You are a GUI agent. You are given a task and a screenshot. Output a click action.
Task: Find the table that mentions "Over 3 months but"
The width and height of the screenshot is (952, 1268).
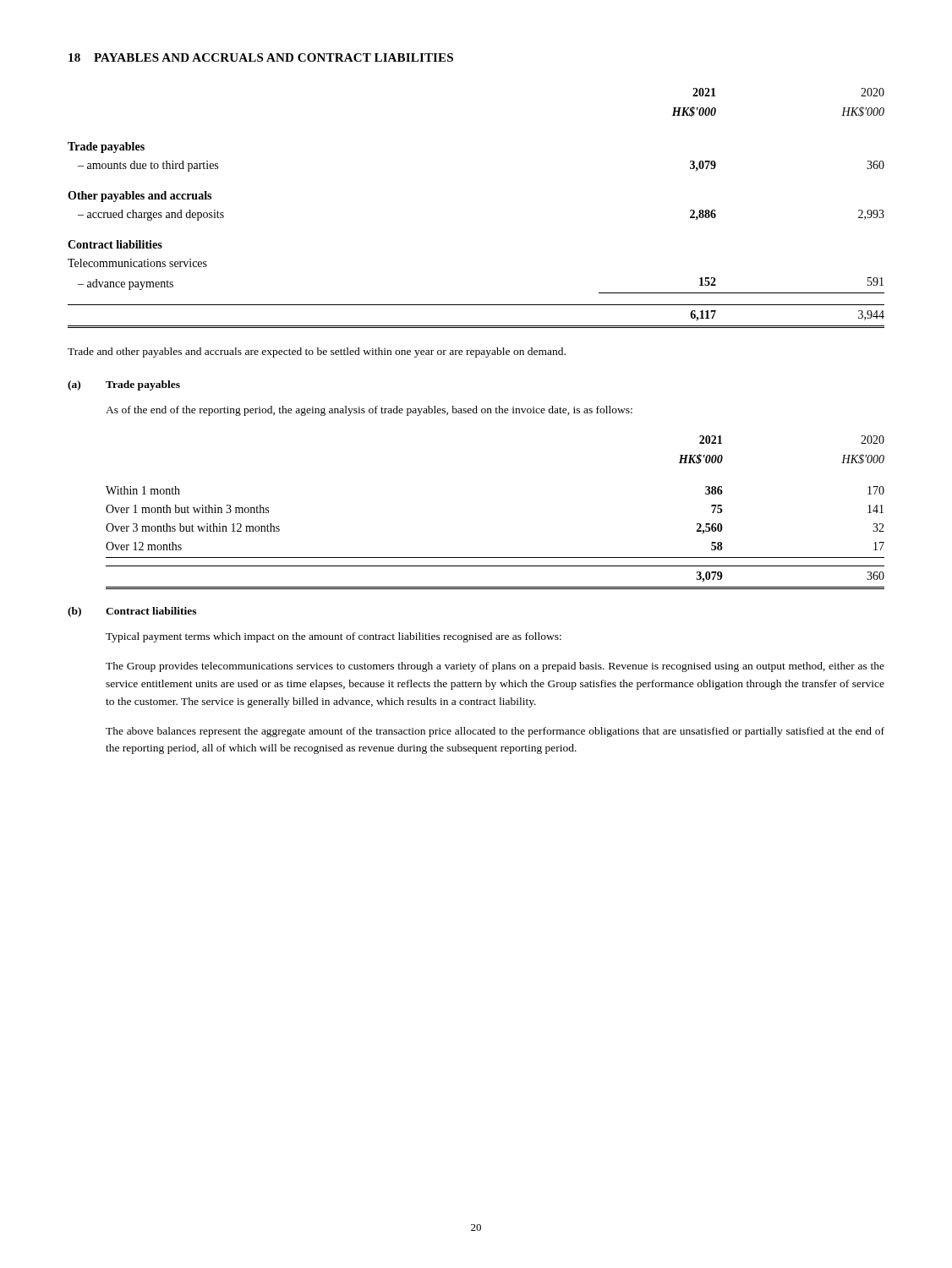pos(495,510)
